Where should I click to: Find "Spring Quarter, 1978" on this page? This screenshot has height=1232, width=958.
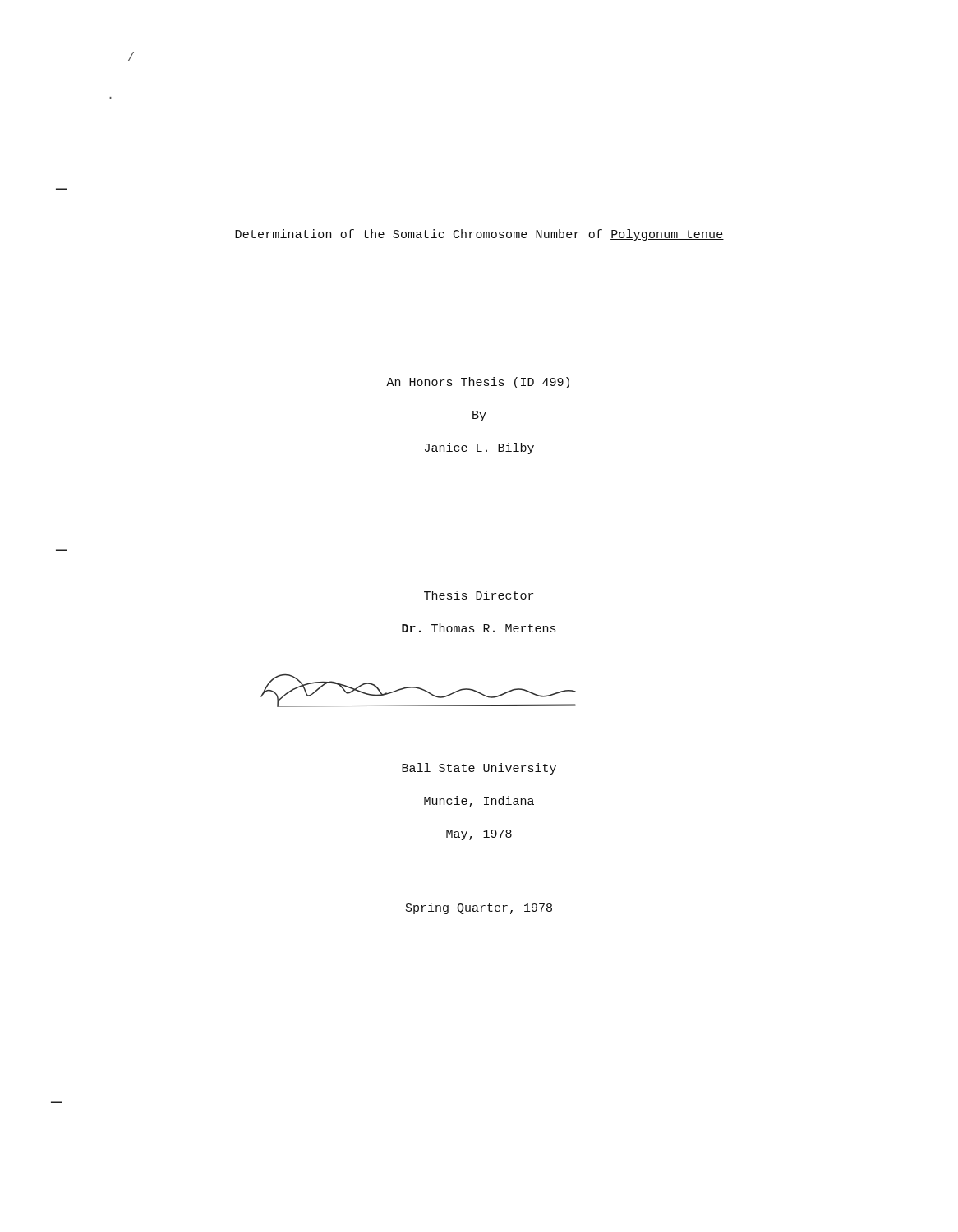click(479, 909)
